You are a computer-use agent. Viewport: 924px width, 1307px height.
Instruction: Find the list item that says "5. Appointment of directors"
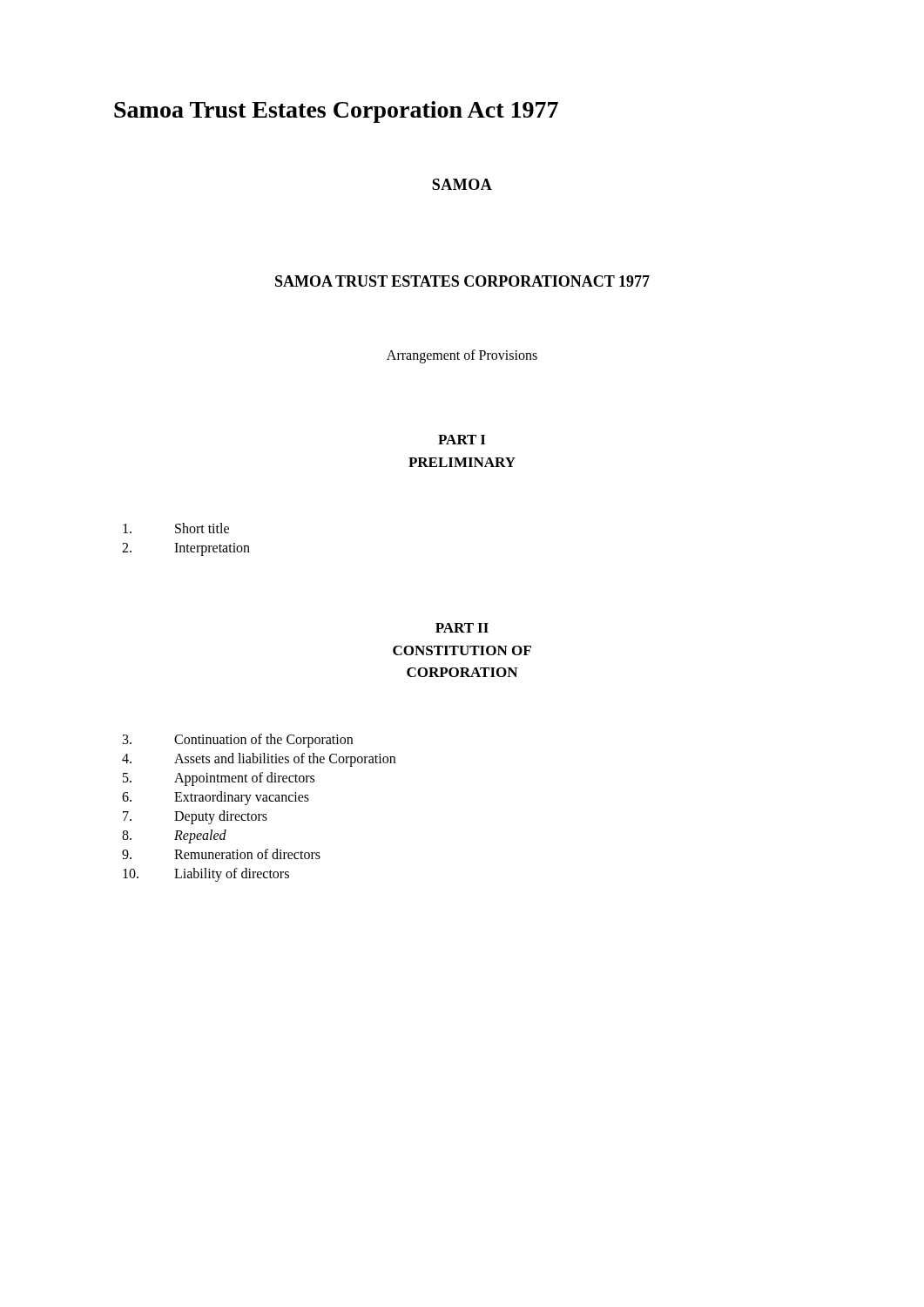[219, 779]
